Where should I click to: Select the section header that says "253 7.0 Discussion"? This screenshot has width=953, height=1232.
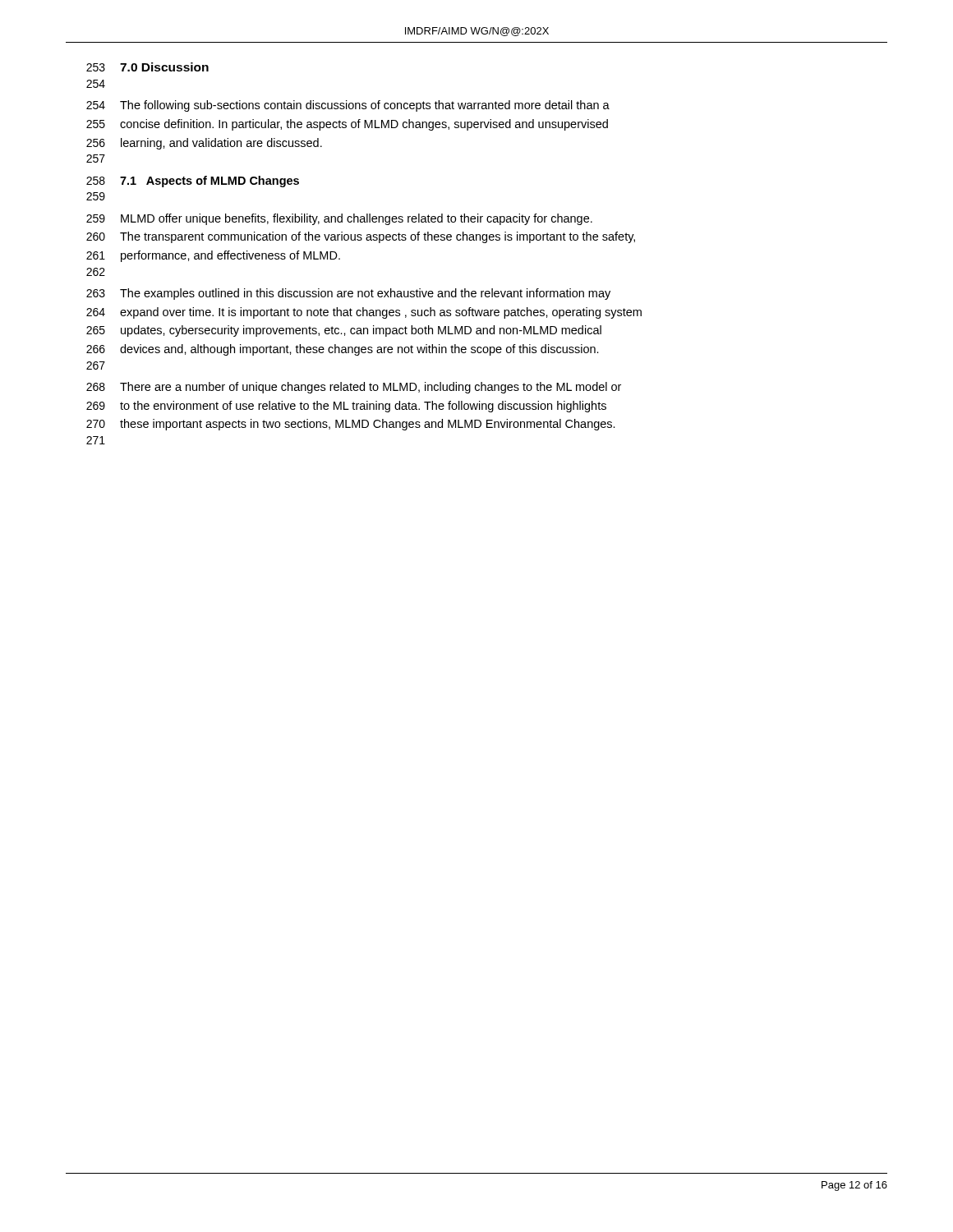[147, 67]
